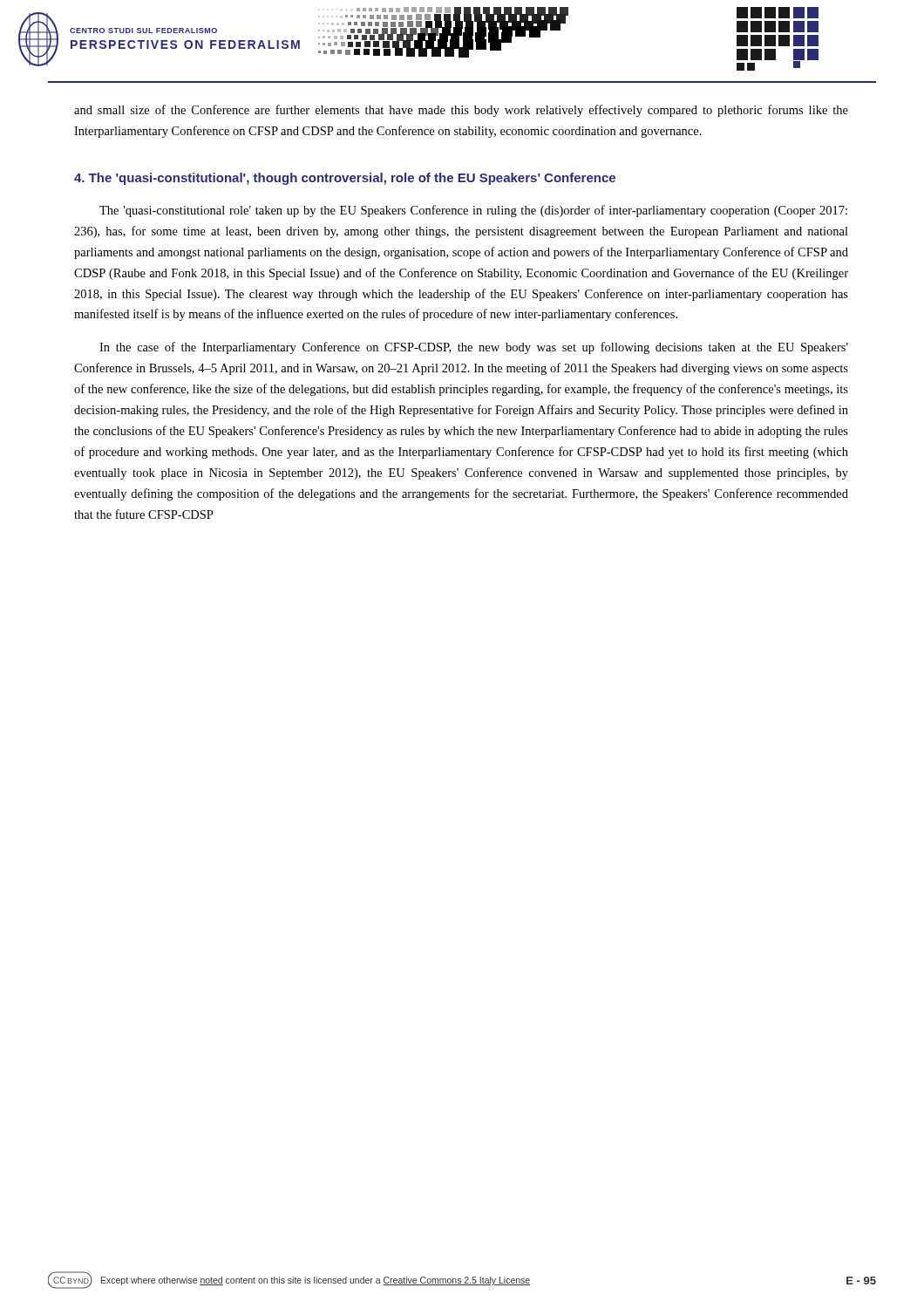Image resolution: width=924 pixels, height=1308 pixels.
Task: Find the text block that says "The 'quasi-constitutional role' taken up by the"
Action: click(461, 262)
